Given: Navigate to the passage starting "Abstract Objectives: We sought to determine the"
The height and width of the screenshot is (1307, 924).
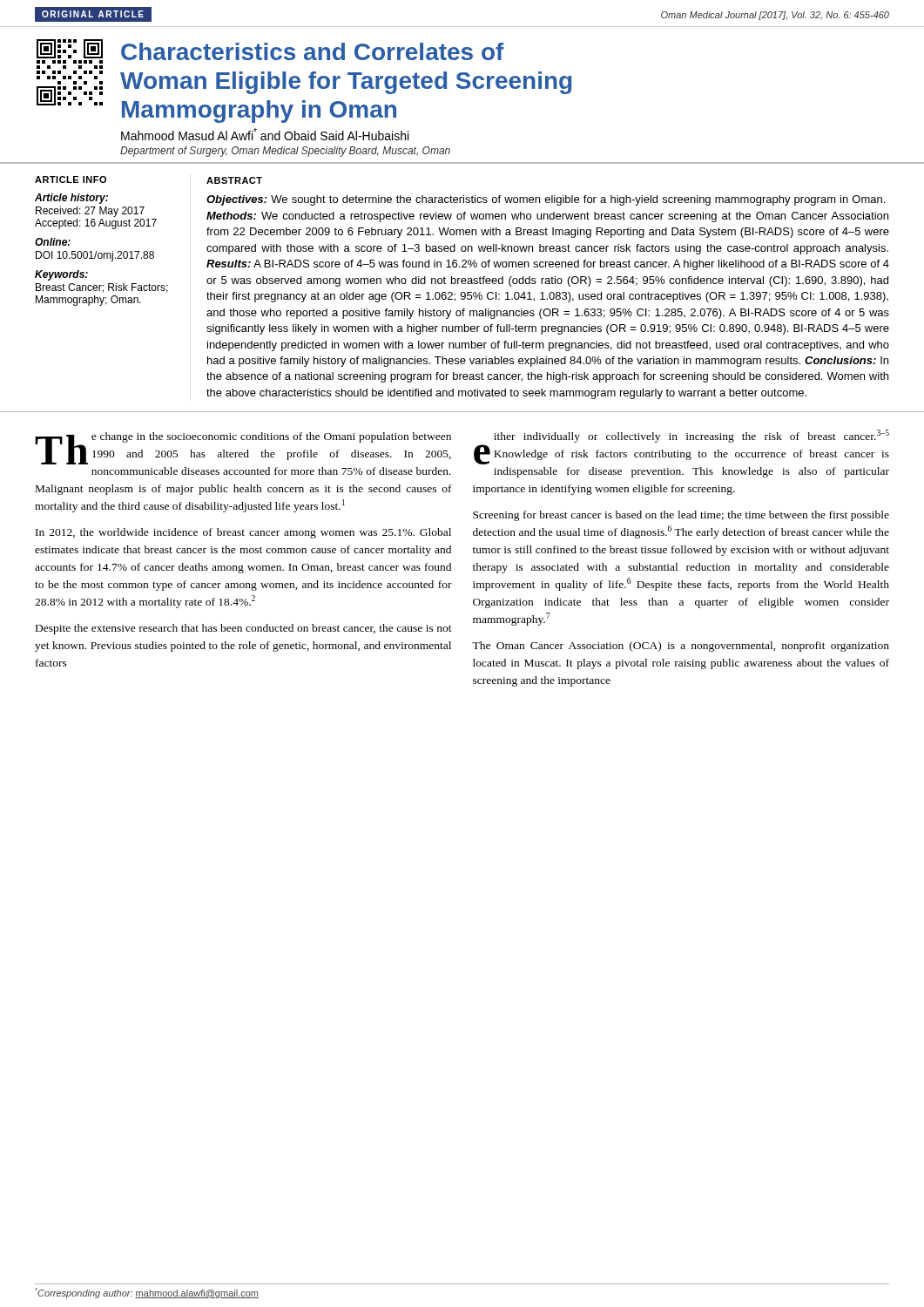Looking at the screenshot, I should click(548, 288).
